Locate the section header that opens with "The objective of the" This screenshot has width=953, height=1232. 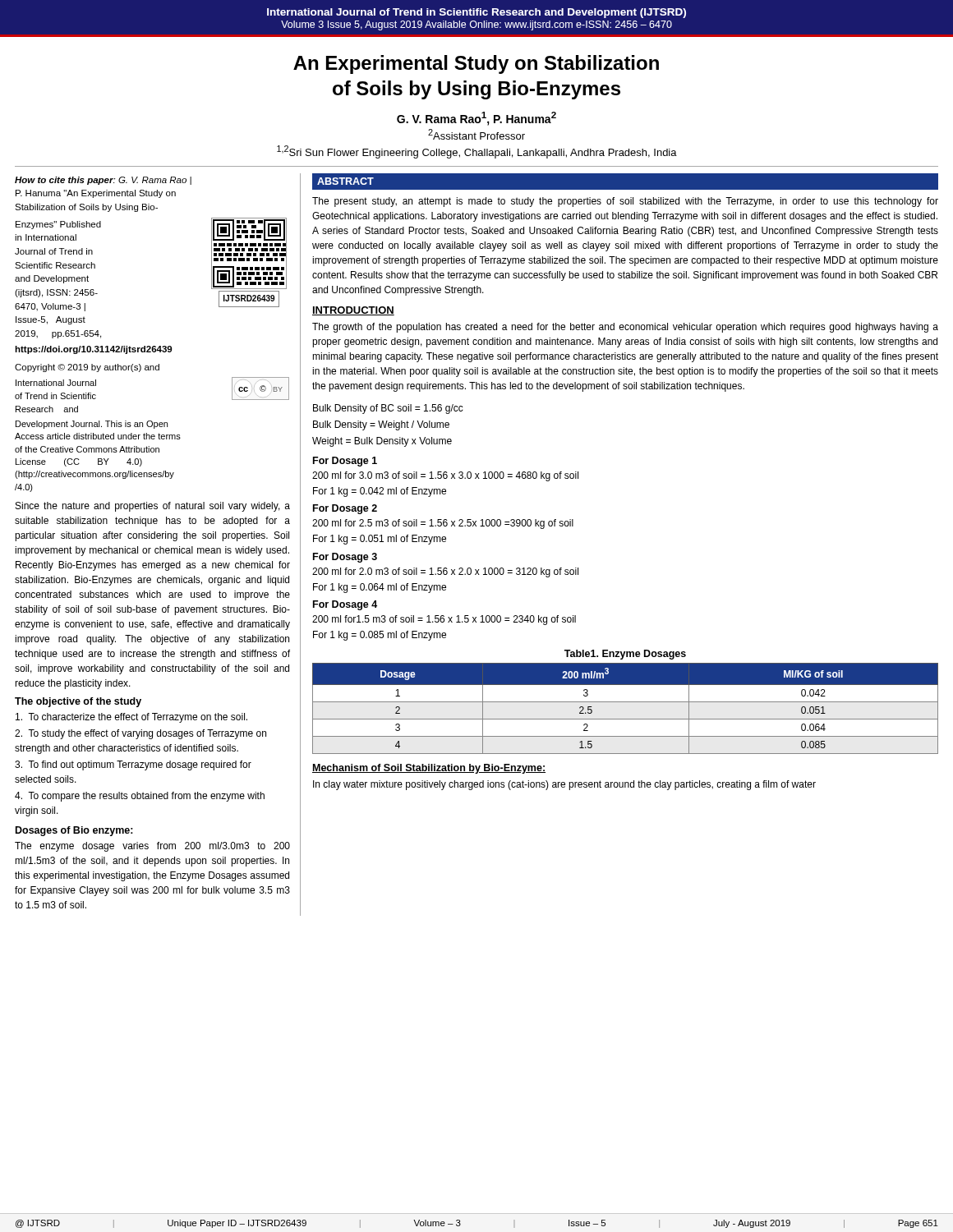[x=78, y=702]
